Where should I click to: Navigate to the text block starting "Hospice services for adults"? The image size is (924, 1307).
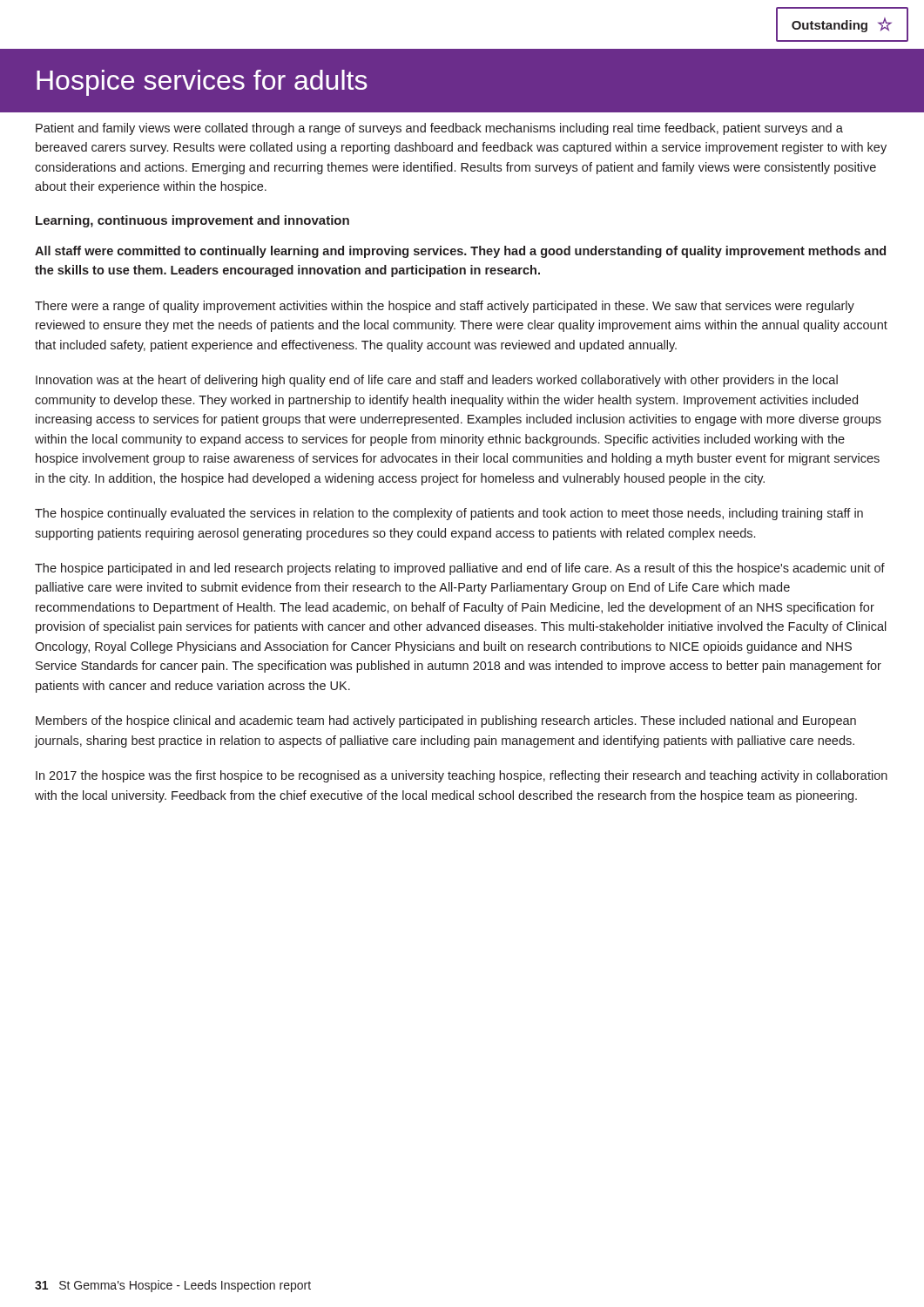tap(202, 83)
